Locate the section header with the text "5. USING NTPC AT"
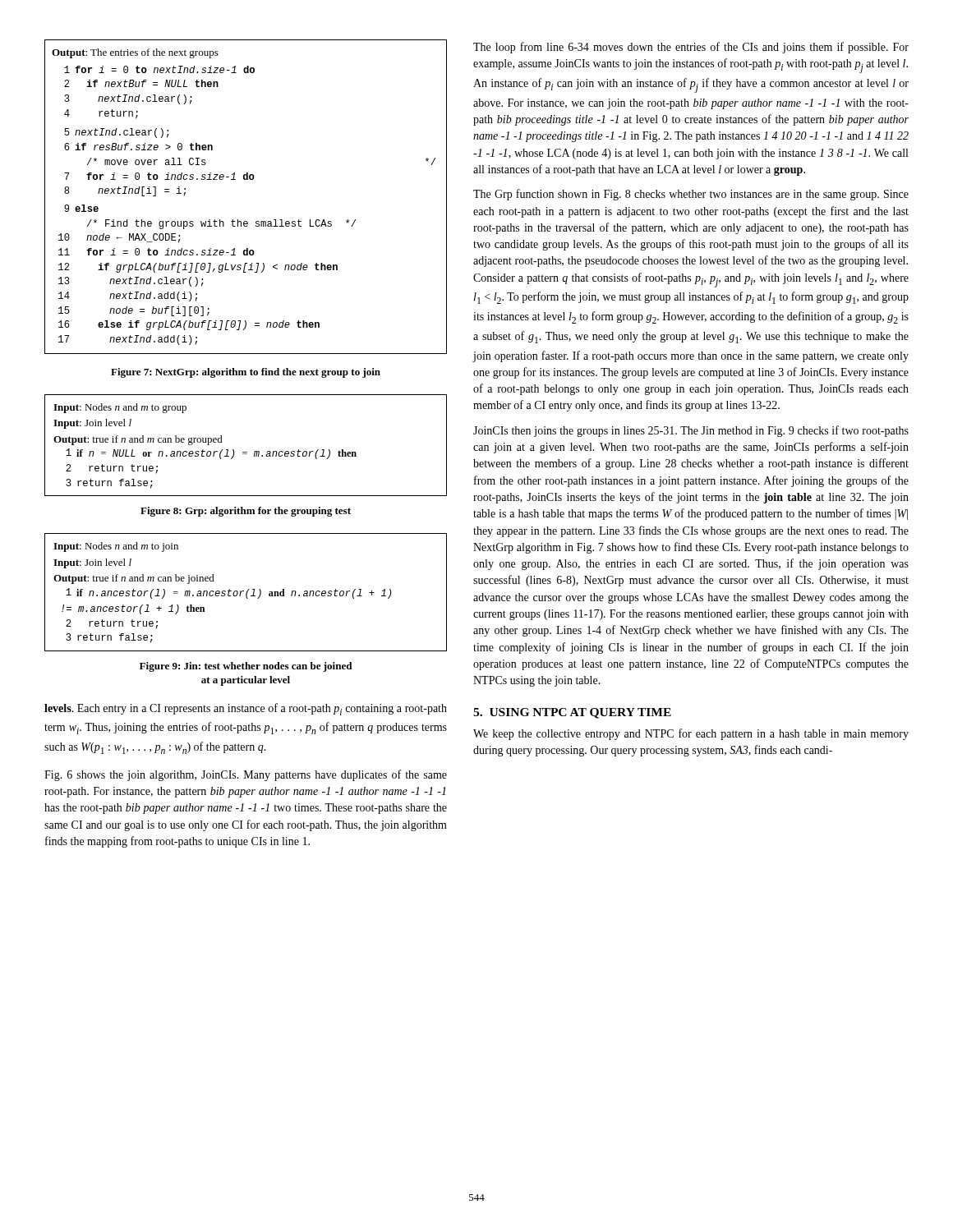Viewport: 953px width, 1232px height. tap(572, 711)
